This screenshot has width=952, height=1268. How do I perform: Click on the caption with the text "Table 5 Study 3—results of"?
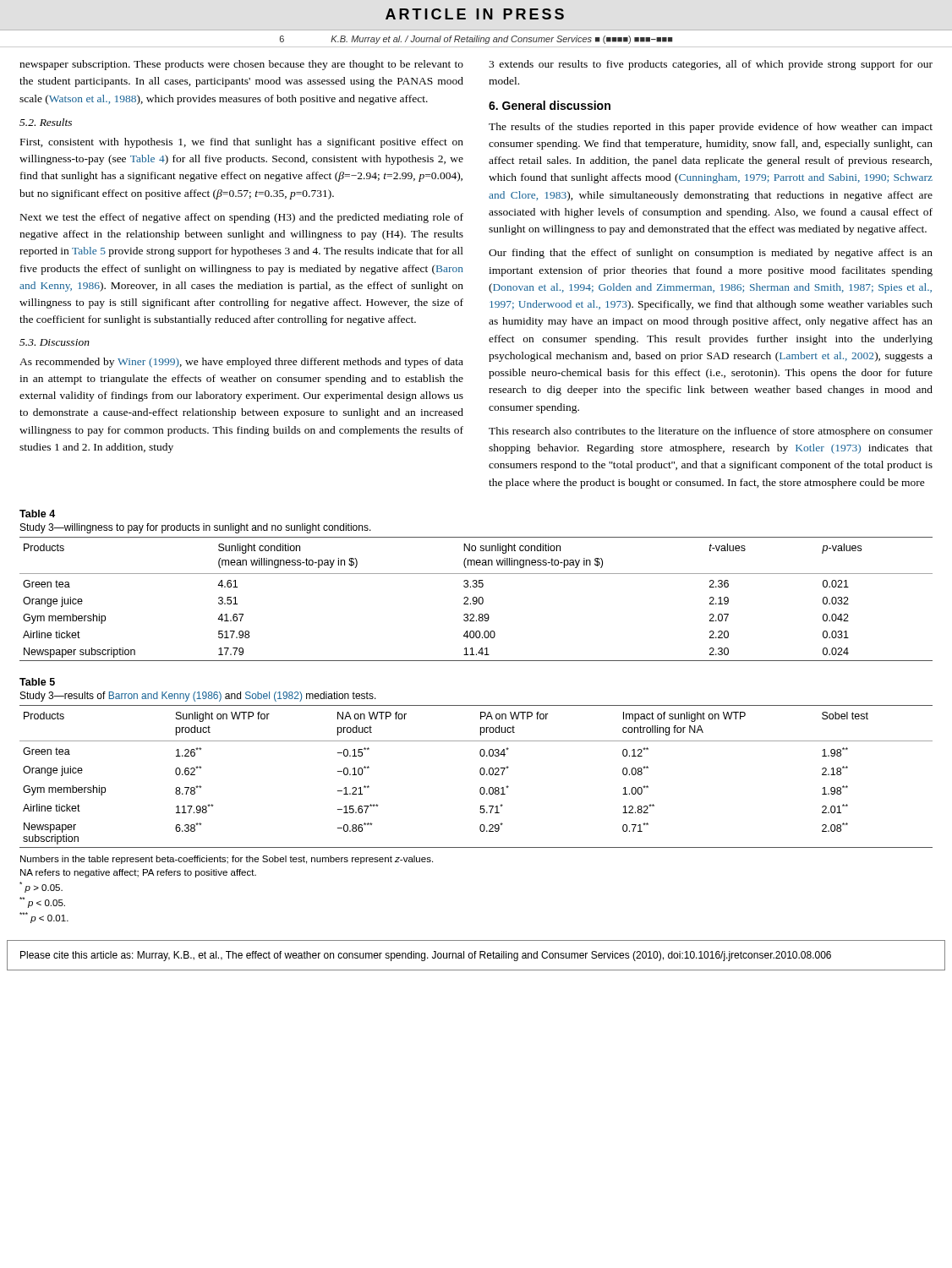(x=37, y=682)
